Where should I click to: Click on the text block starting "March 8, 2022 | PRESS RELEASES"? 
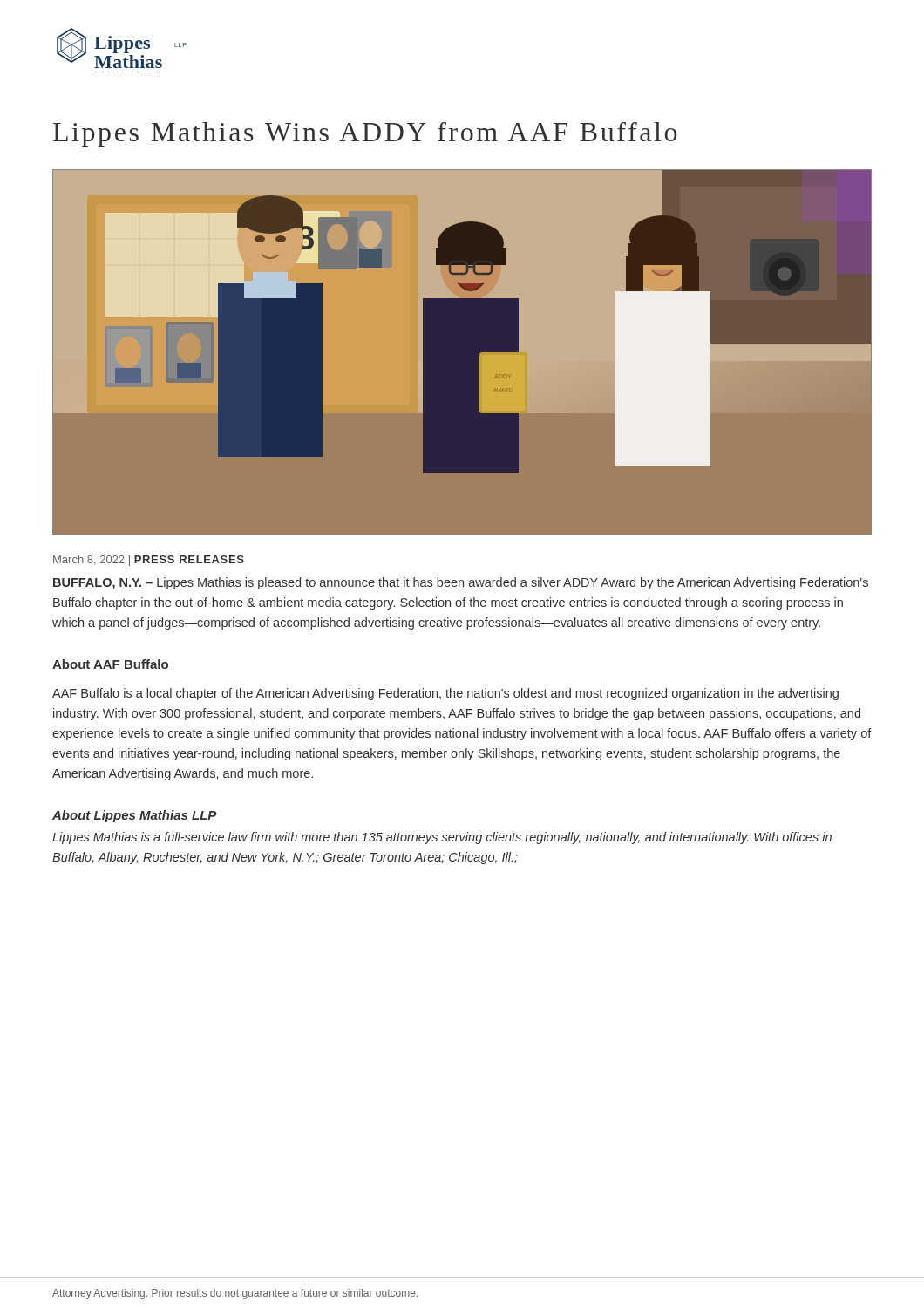(148, 559)
